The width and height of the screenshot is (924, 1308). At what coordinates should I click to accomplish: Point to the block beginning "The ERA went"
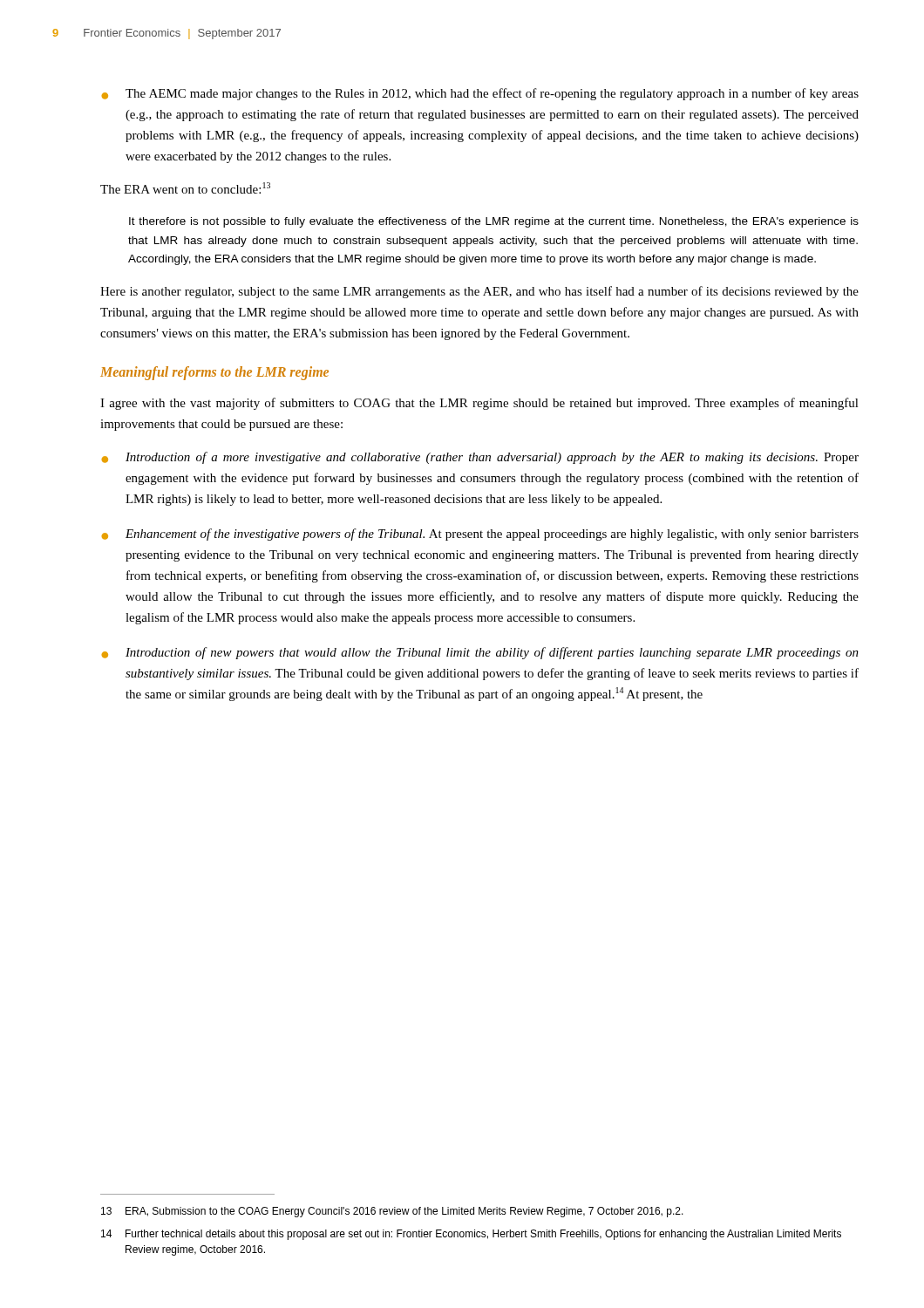coord(185,188)
